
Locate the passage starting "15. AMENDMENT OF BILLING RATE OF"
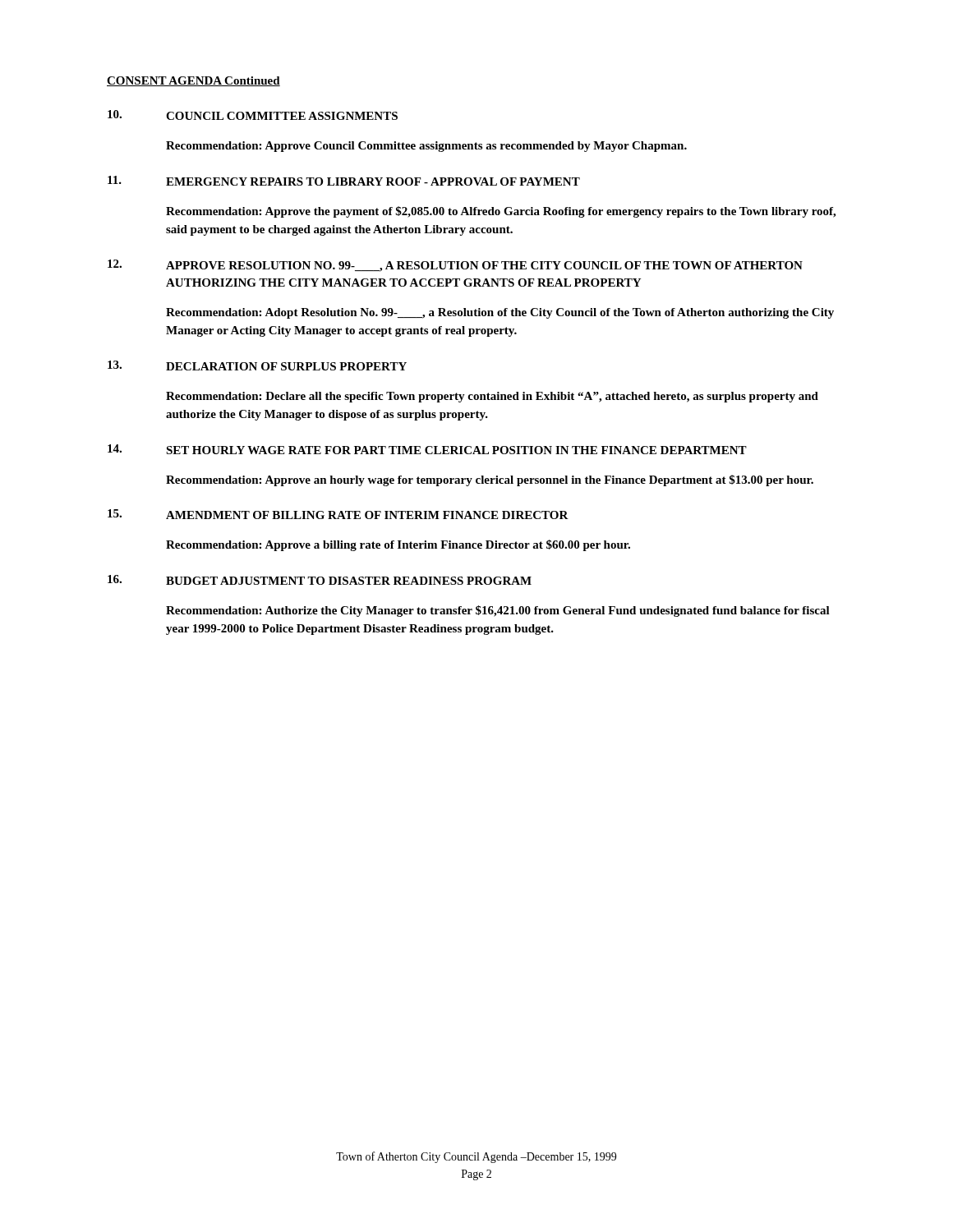tap(476, 530)
